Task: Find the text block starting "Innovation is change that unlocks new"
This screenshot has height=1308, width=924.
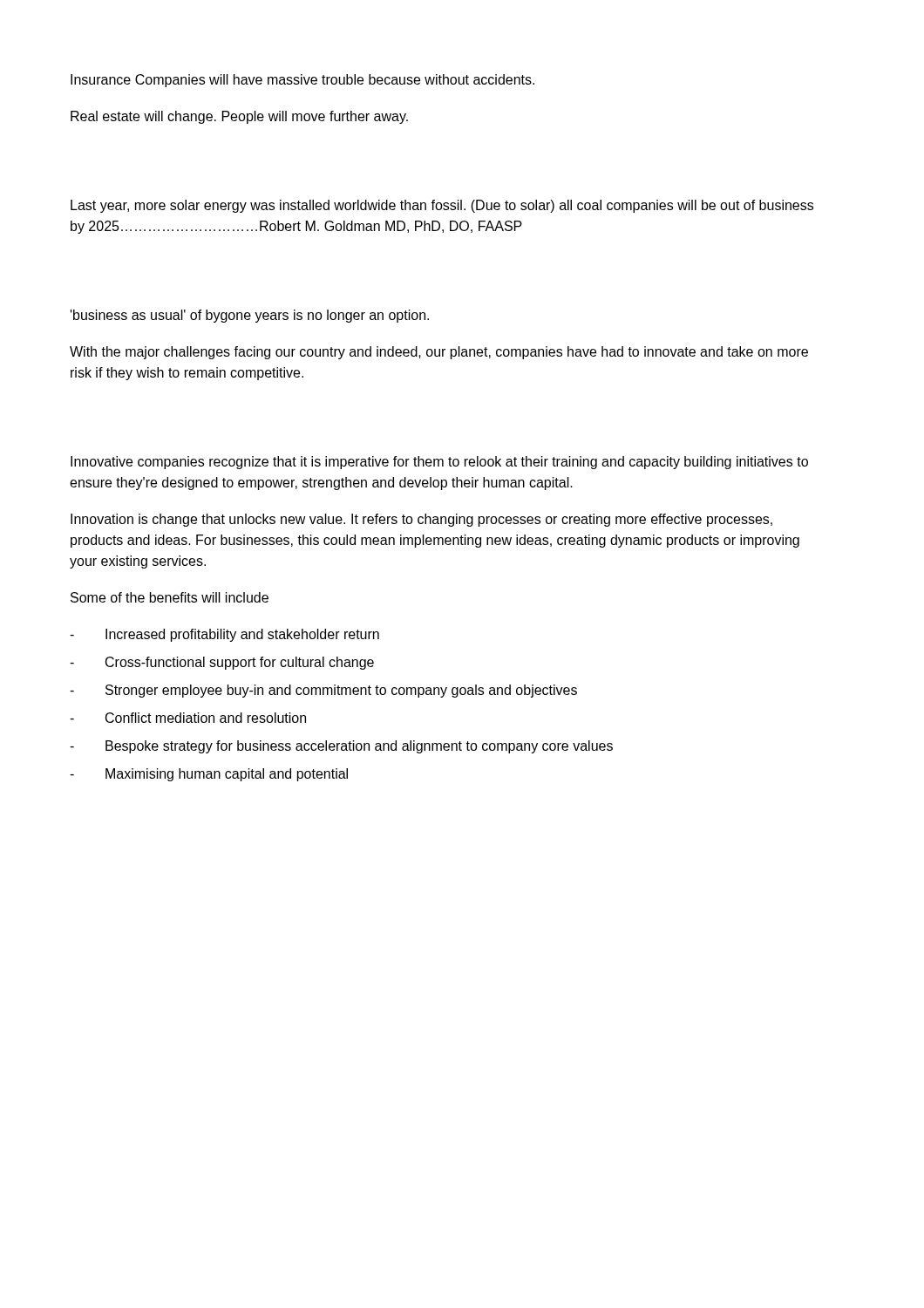Action: [x=435, y=540]
